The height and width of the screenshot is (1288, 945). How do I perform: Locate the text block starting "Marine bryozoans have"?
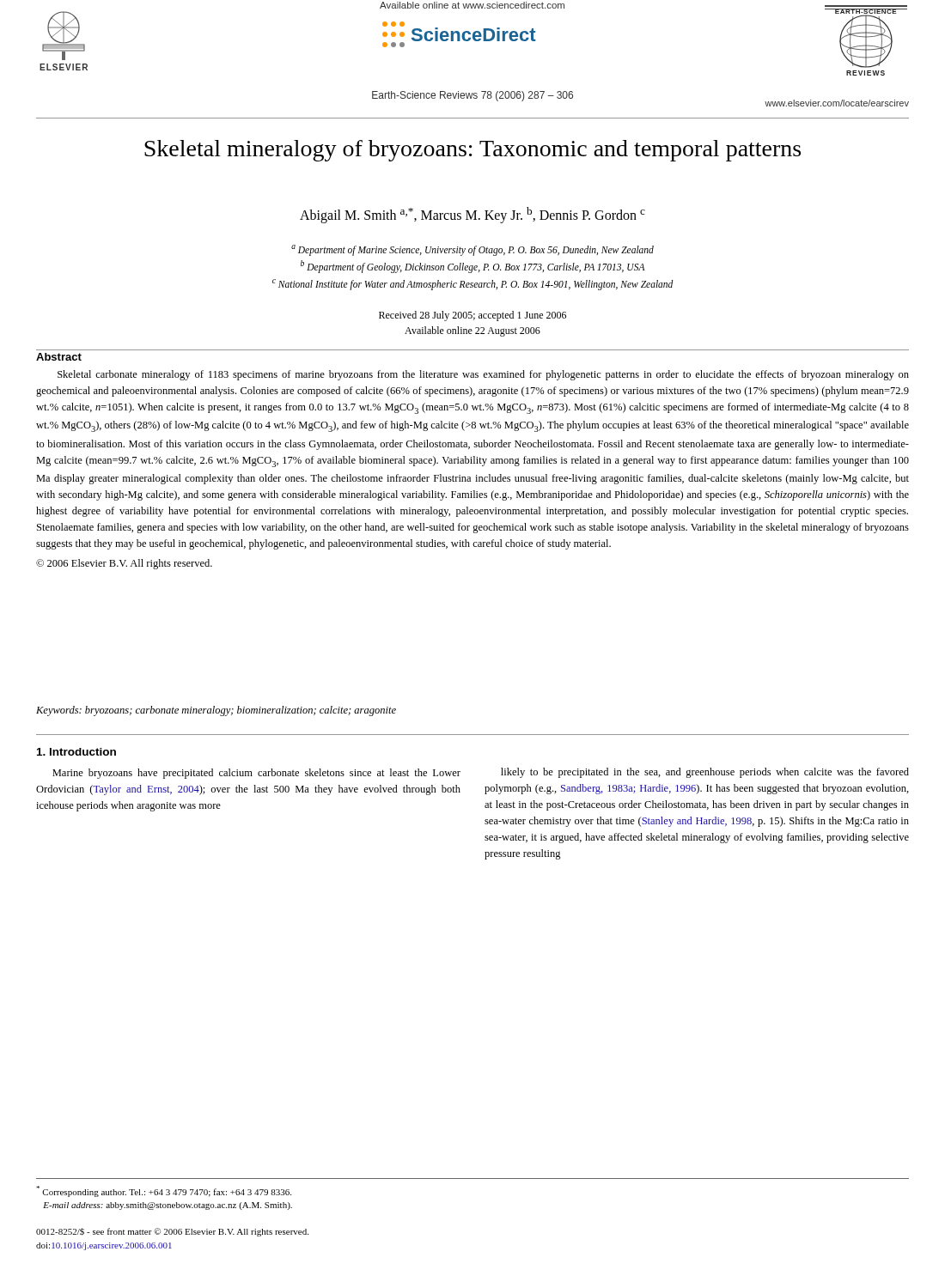point(248,790)
